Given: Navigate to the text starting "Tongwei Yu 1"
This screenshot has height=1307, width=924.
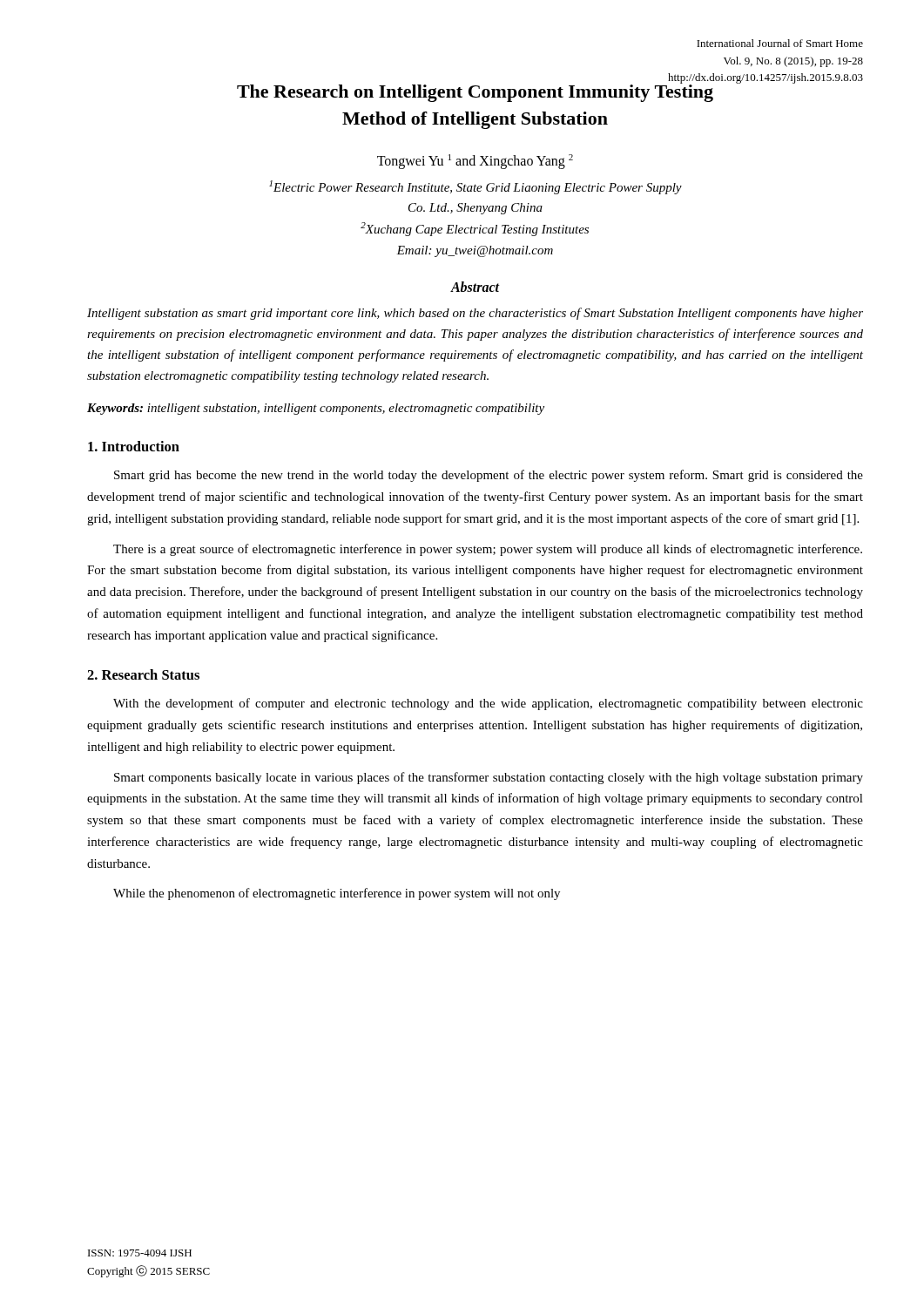Looking at the screenshot, I should point(475,160).
